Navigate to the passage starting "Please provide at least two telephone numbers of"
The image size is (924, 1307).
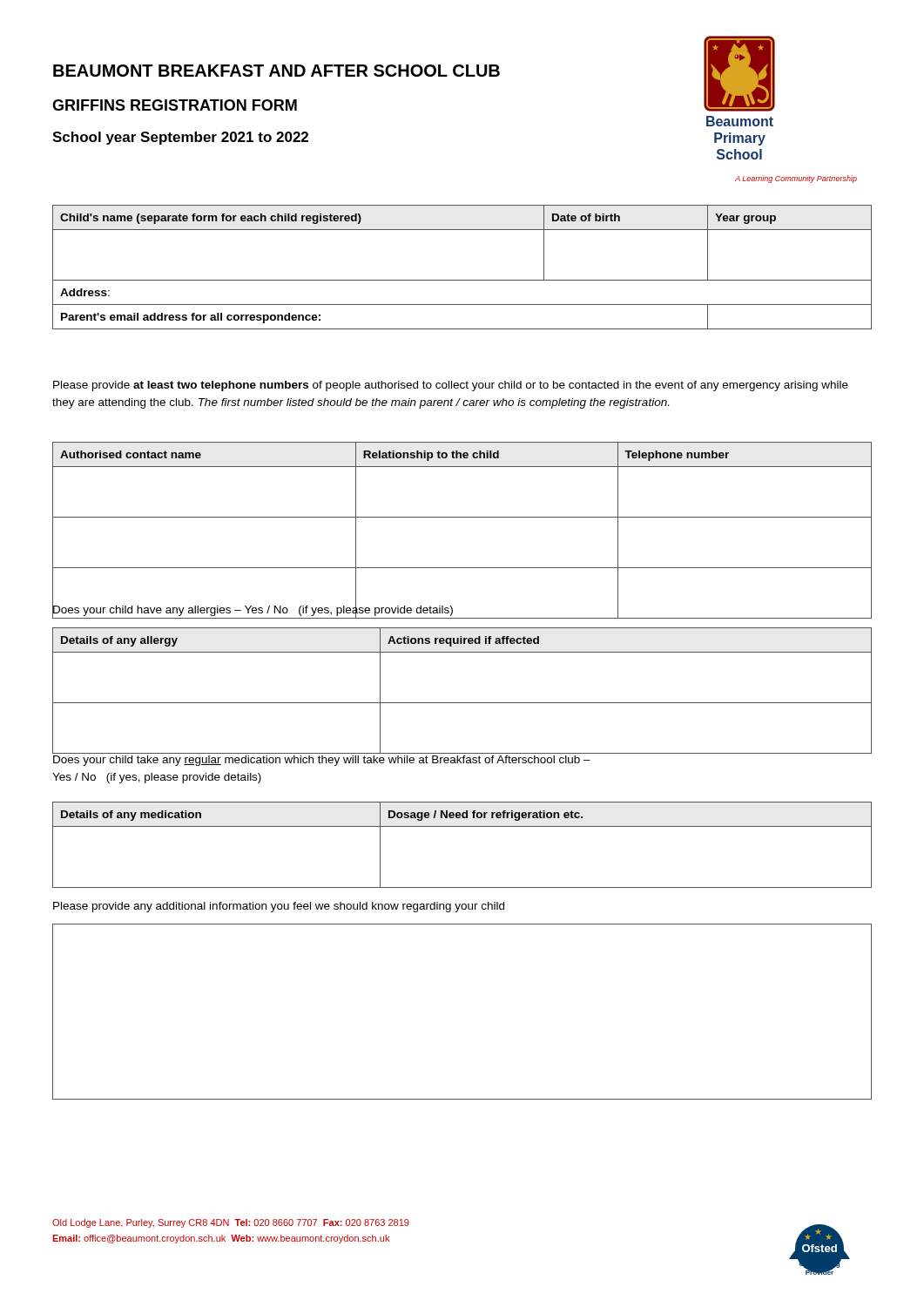[462, 394]
